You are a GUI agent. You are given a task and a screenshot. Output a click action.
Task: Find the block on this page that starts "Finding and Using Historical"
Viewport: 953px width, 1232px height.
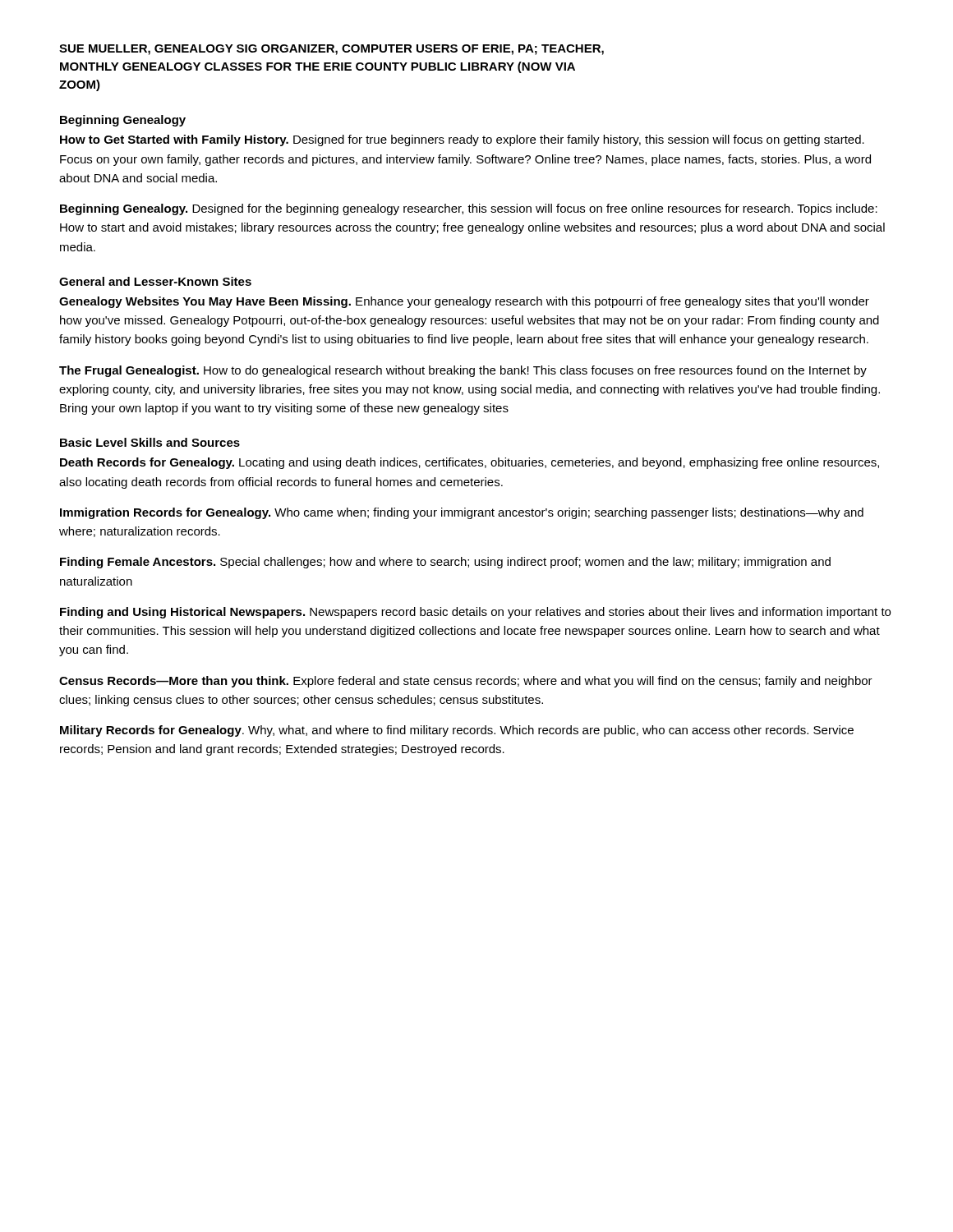[x=475, y=630]
